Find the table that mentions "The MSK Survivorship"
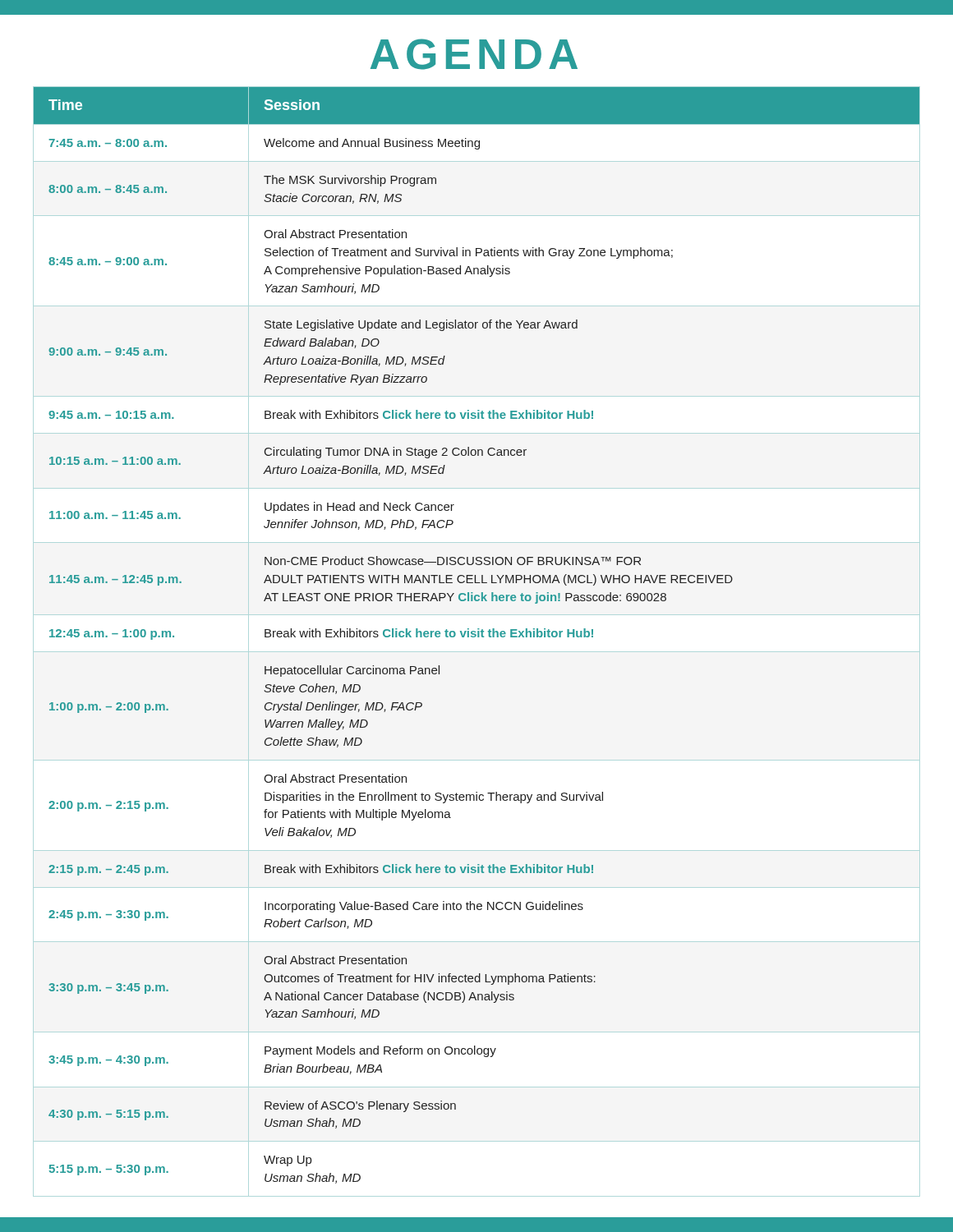 point(476,648)
